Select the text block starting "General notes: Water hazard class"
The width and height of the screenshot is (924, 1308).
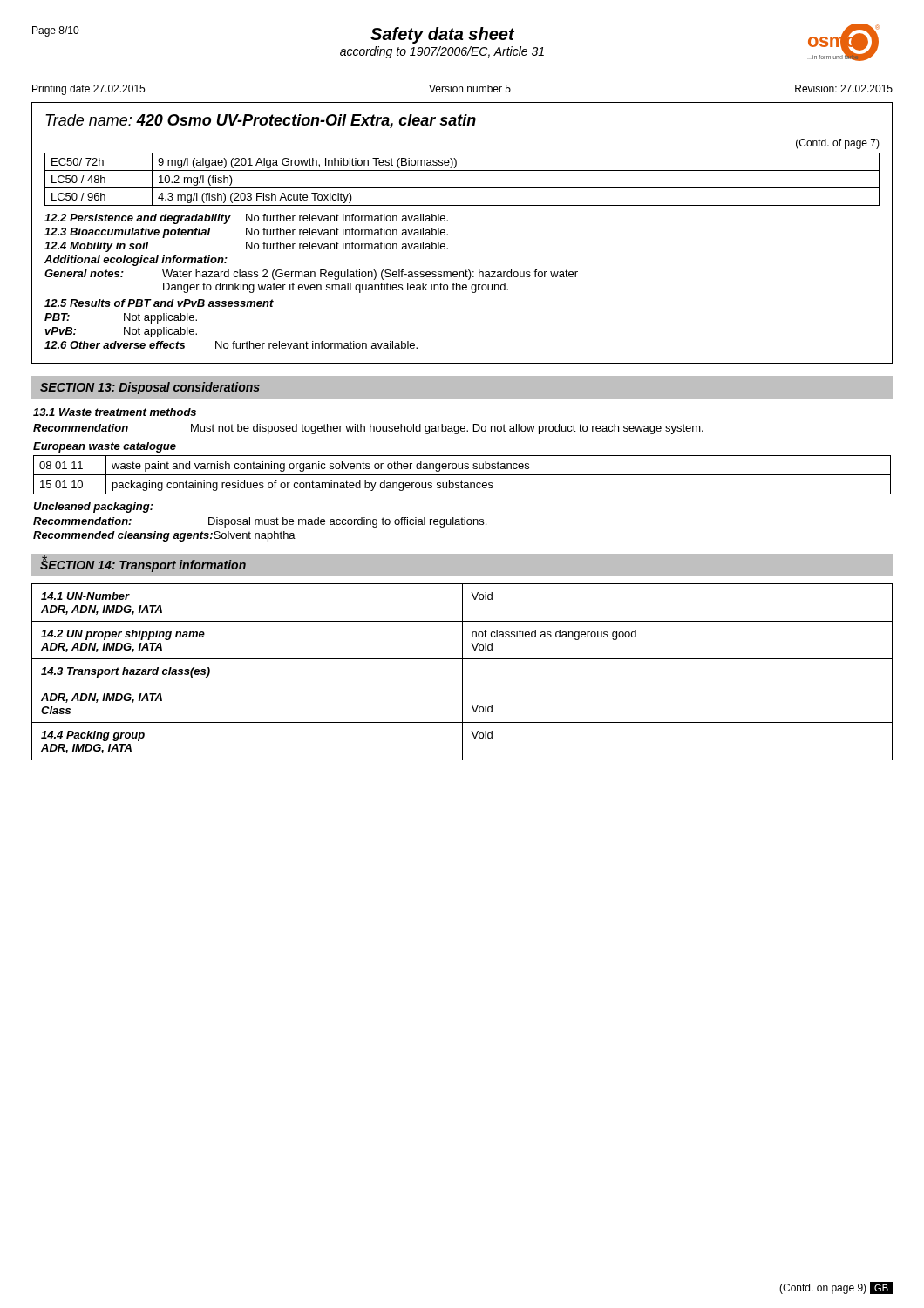pyautogui.click(x=462, y=280)
